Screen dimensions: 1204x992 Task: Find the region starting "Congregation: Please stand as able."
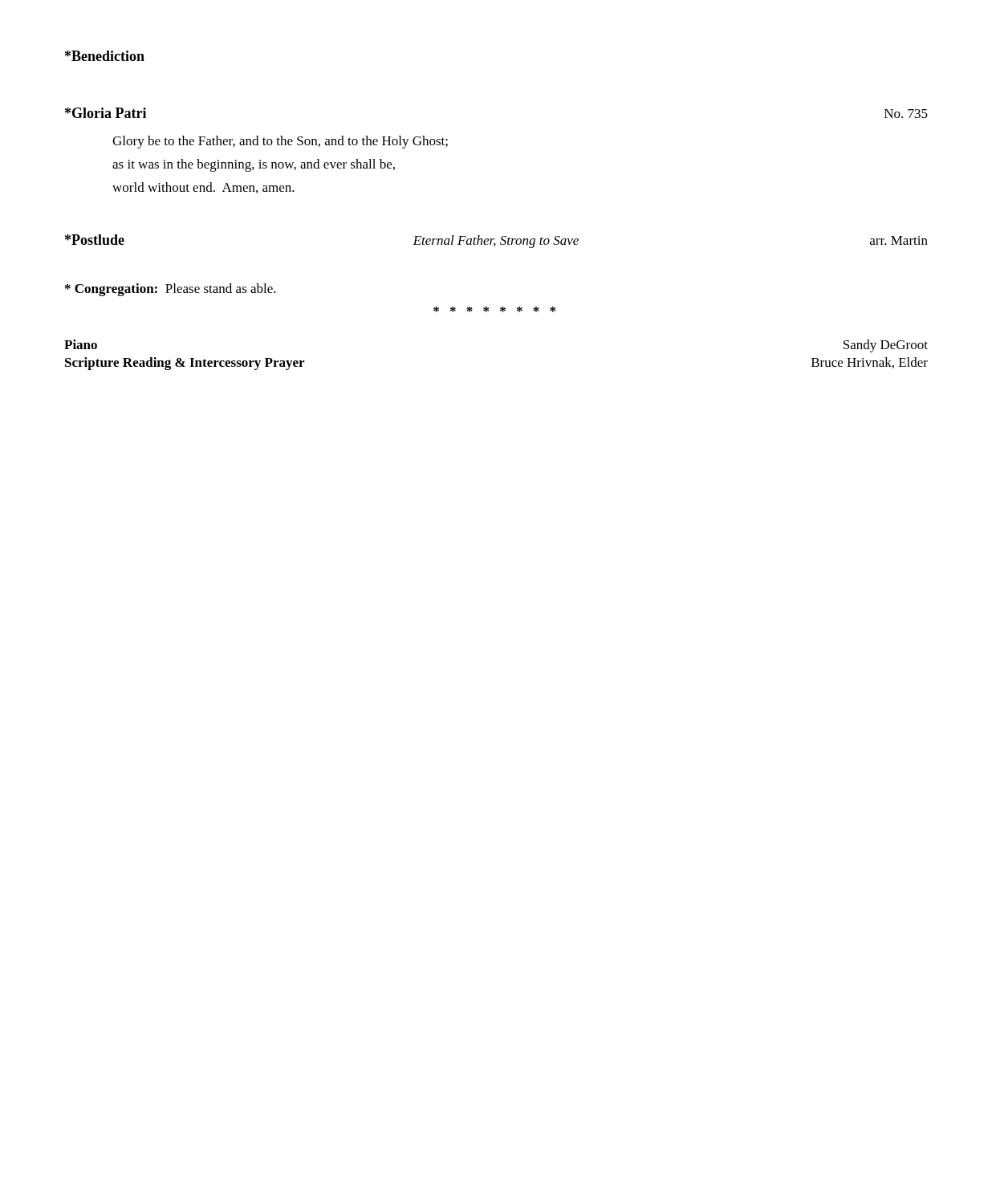coord(170,288)
